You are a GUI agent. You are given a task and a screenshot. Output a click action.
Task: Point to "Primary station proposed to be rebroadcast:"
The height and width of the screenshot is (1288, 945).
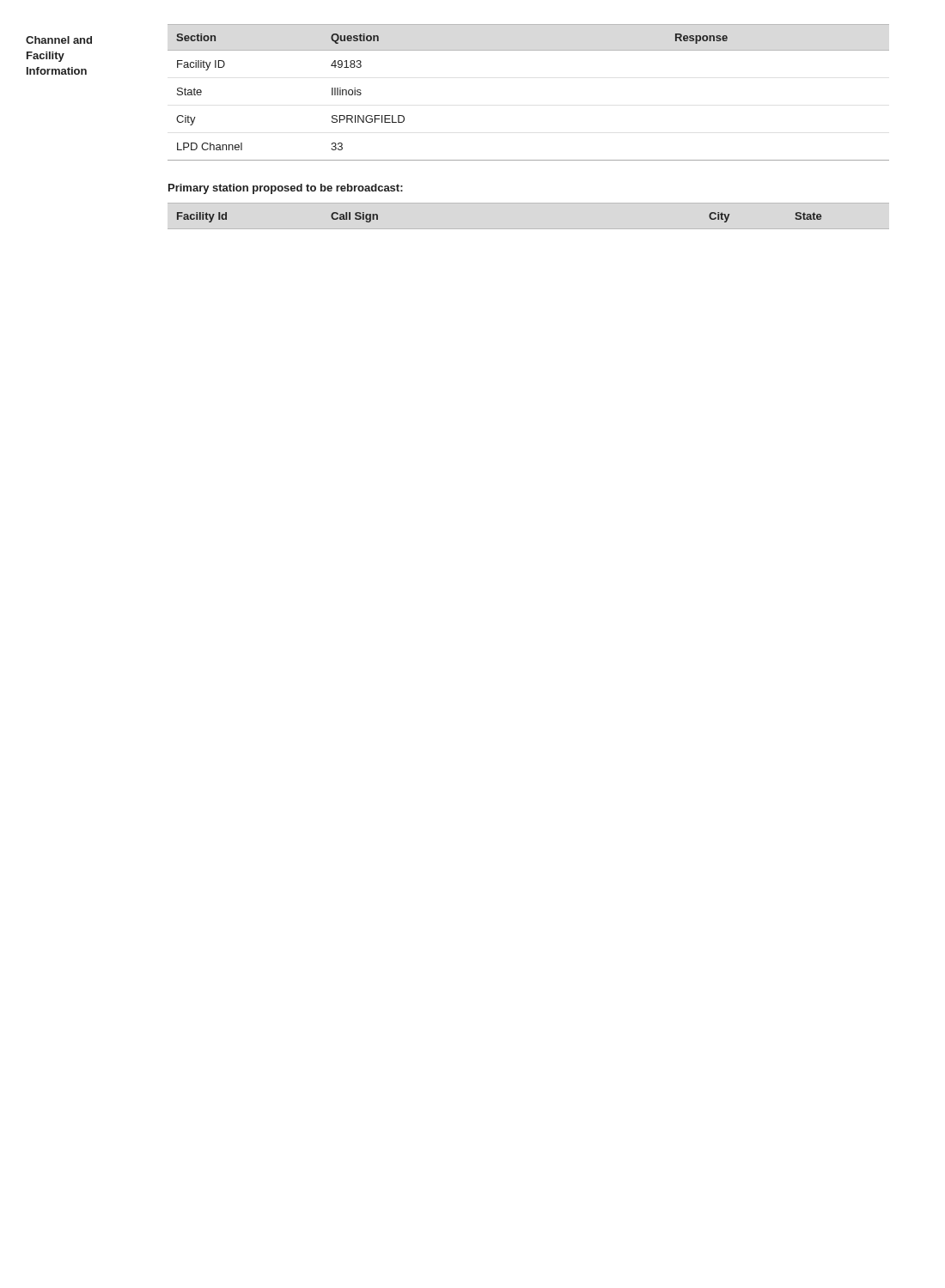pos(285,188)
